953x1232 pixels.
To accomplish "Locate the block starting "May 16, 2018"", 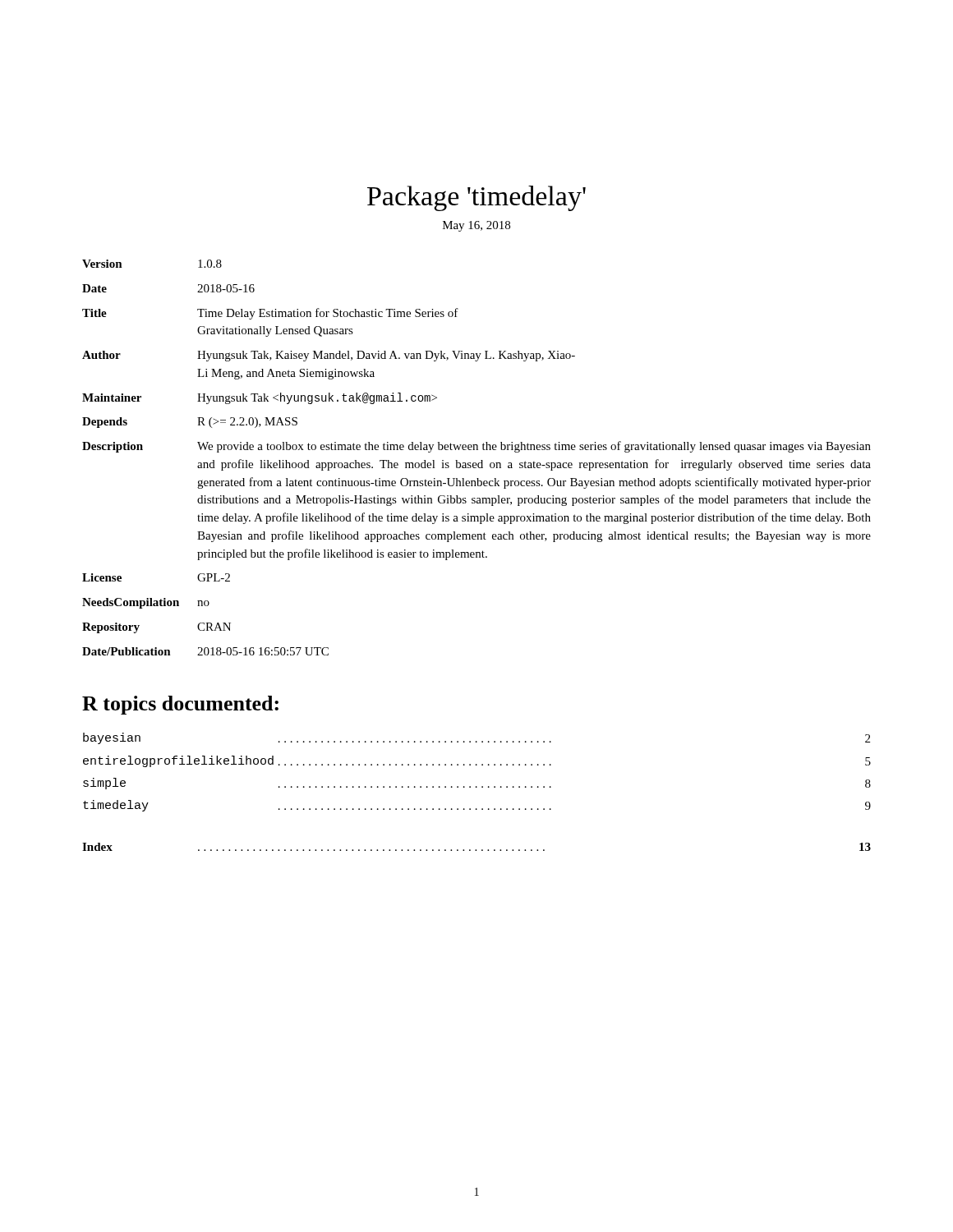I will pyautogui.click(x=476, y=225).
